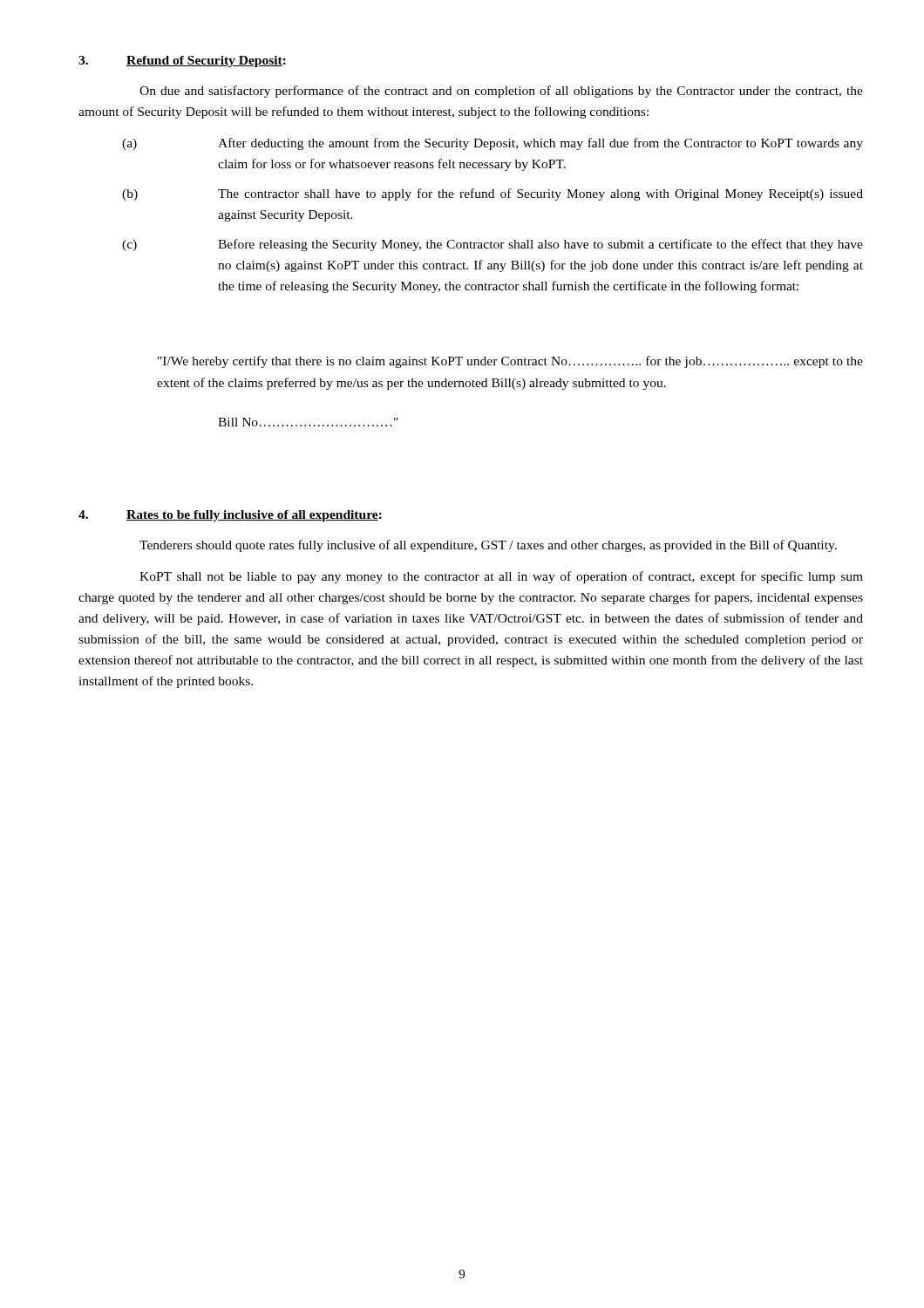Locate the text starting "Tenderers should quote"
Screen dimensions: 1308x924
tap(488, 544)
